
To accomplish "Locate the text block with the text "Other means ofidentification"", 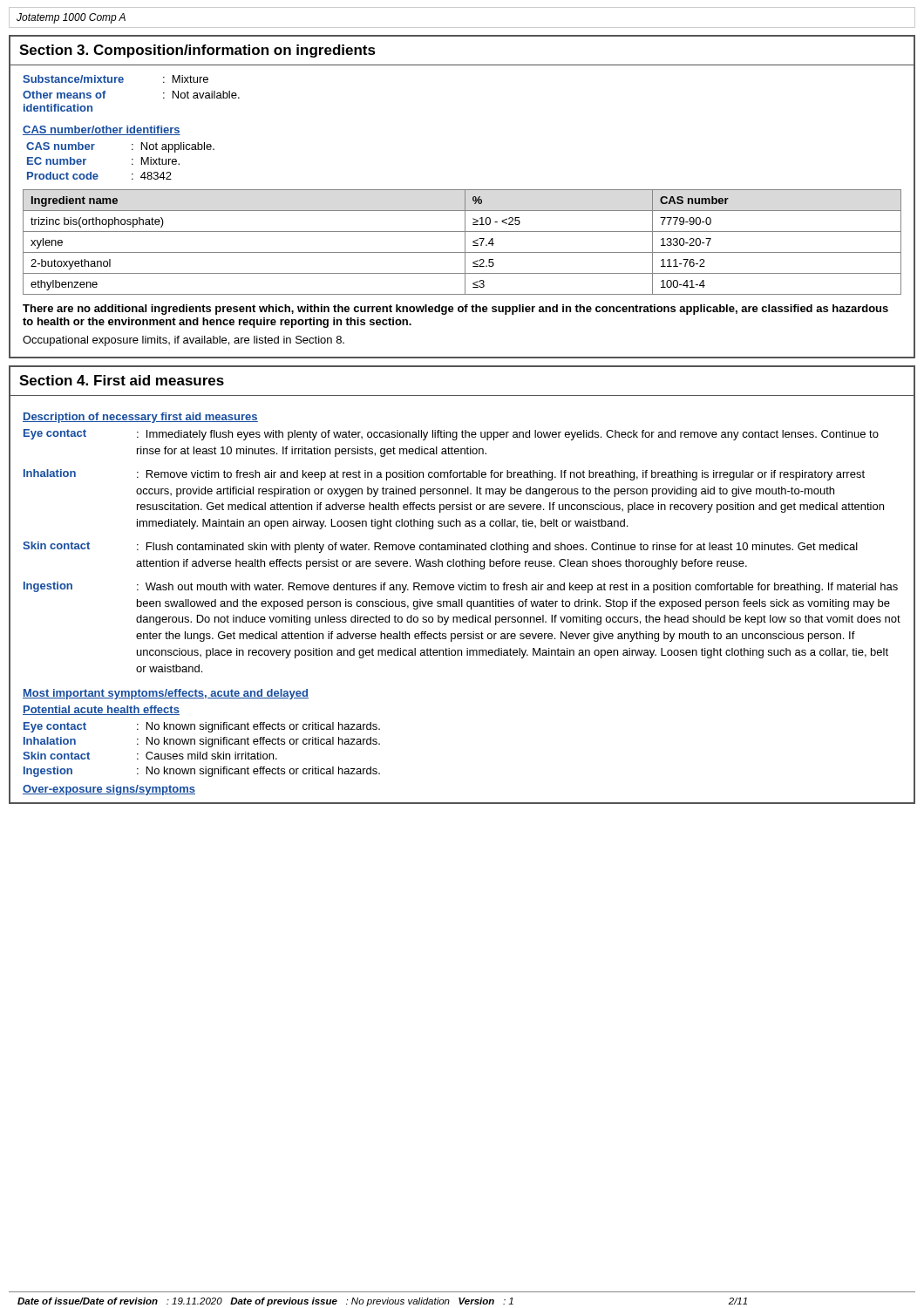I will [x=61, y=95].
